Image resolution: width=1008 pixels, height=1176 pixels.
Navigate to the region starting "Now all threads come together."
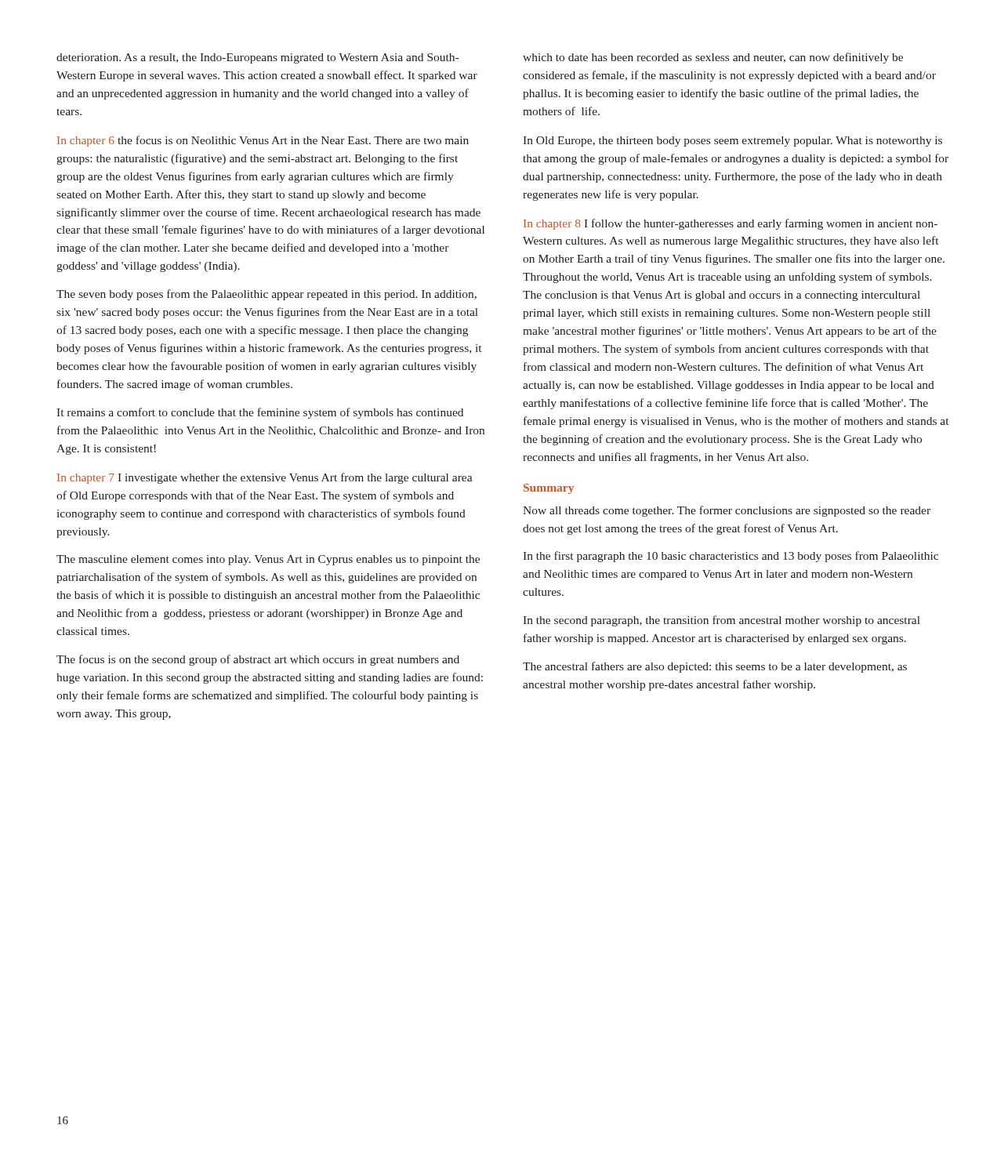(727, 511)
